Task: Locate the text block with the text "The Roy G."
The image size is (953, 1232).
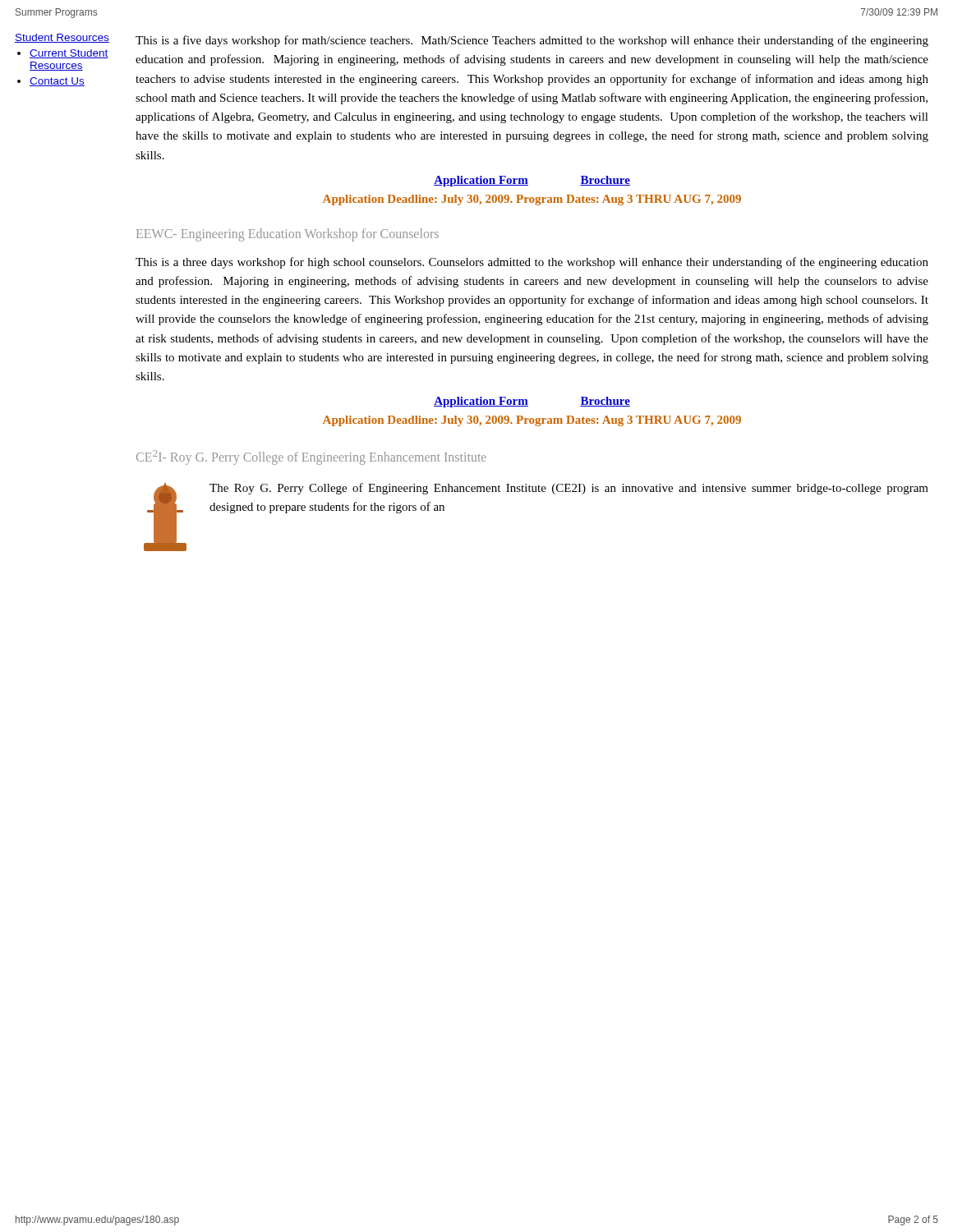Action: (569, 497)
